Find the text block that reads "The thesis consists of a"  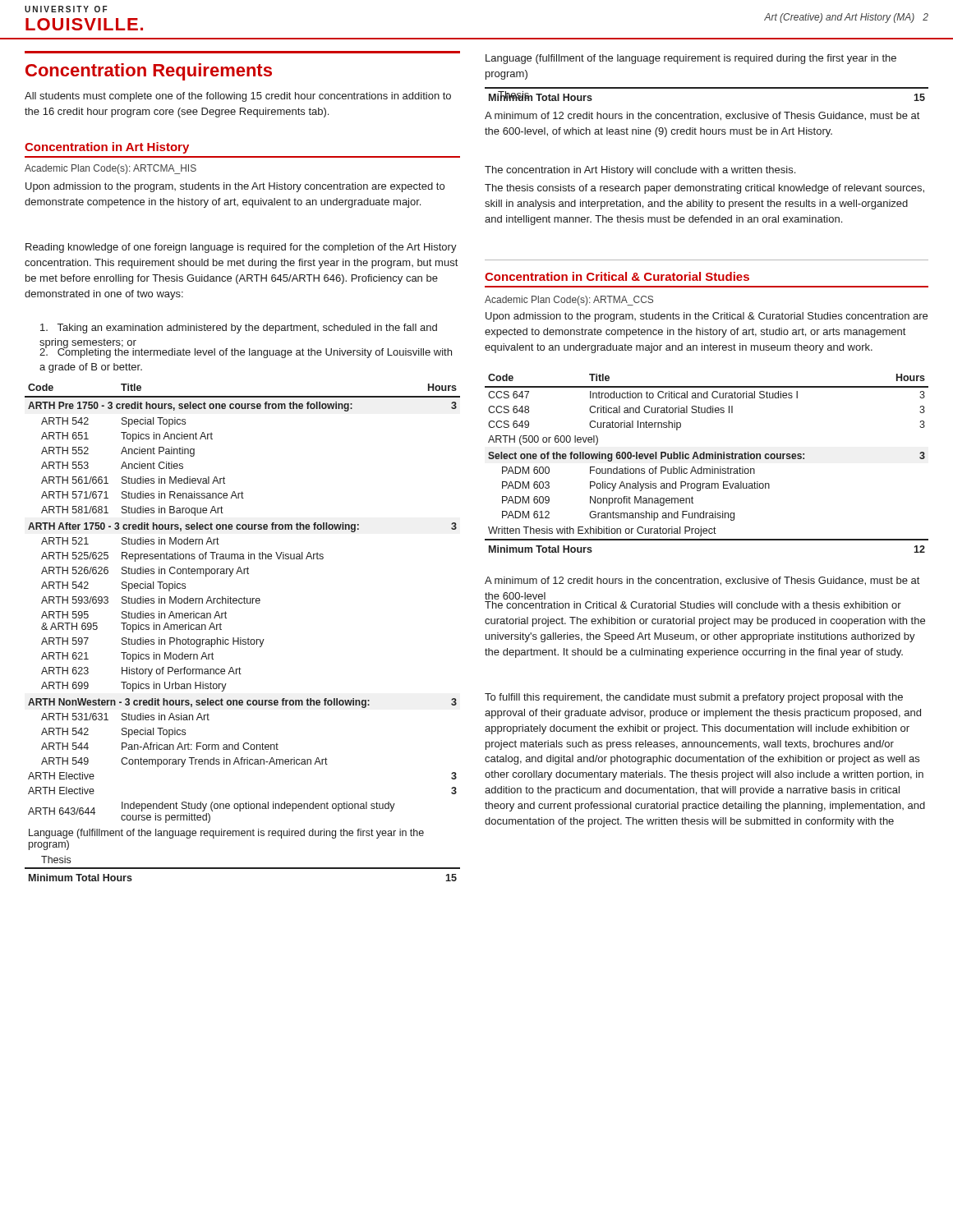pos(707,204)
